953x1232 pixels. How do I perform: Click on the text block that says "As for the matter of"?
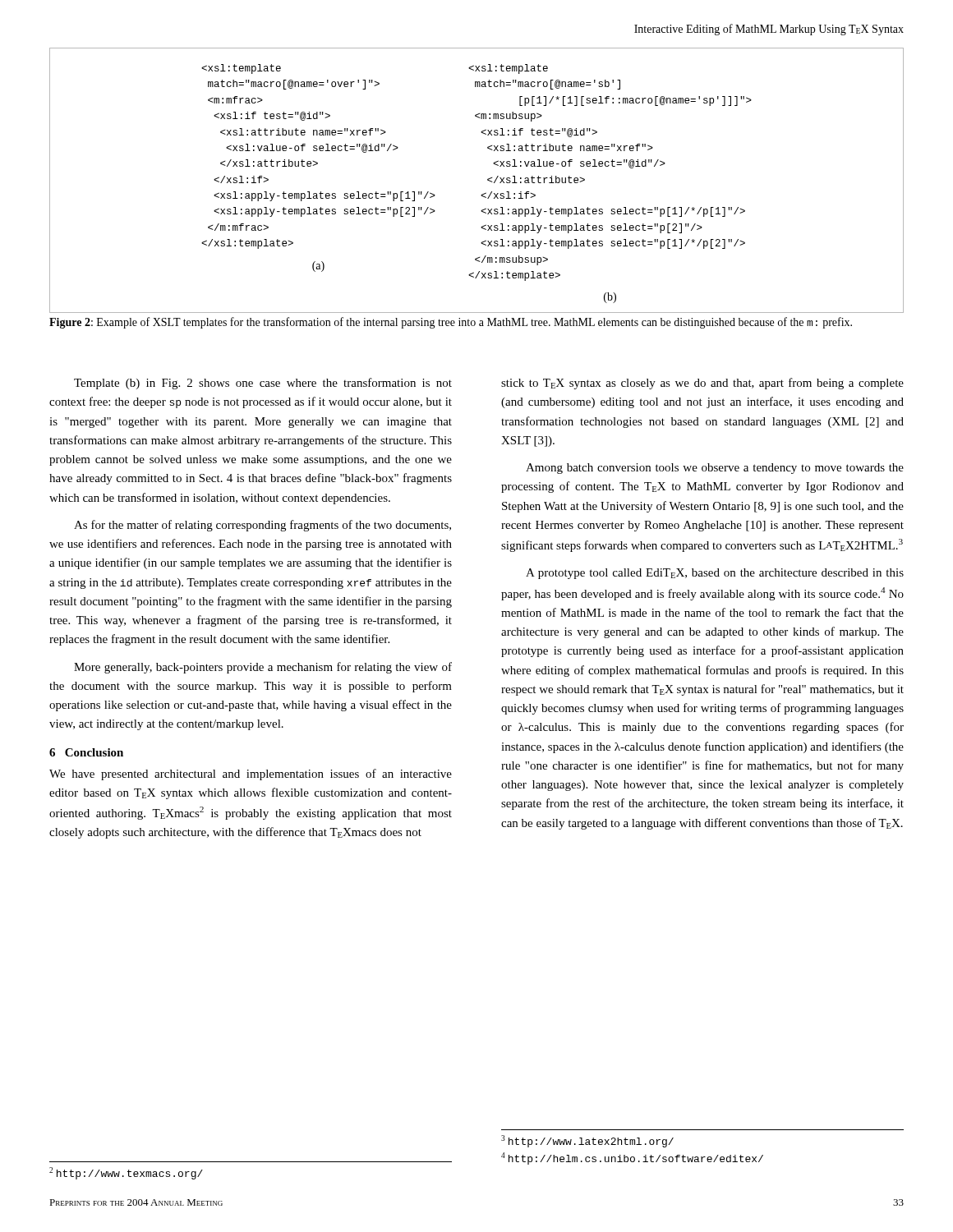(x=251, y=582)
